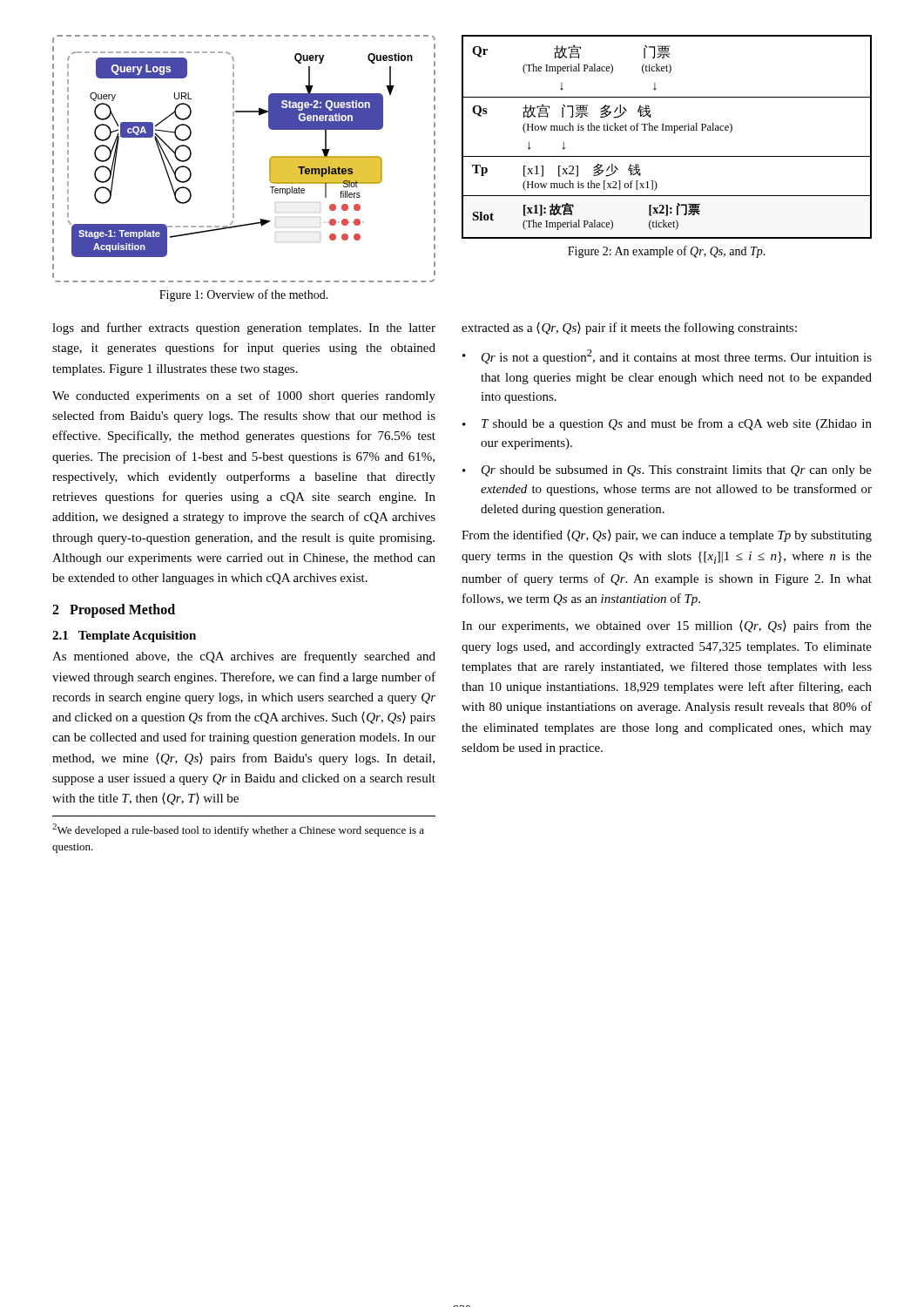Screen dimensions: 1307x924
Task: Navigate to the region starting "As mentioned above, the"
Action: [x=244, y=727]
